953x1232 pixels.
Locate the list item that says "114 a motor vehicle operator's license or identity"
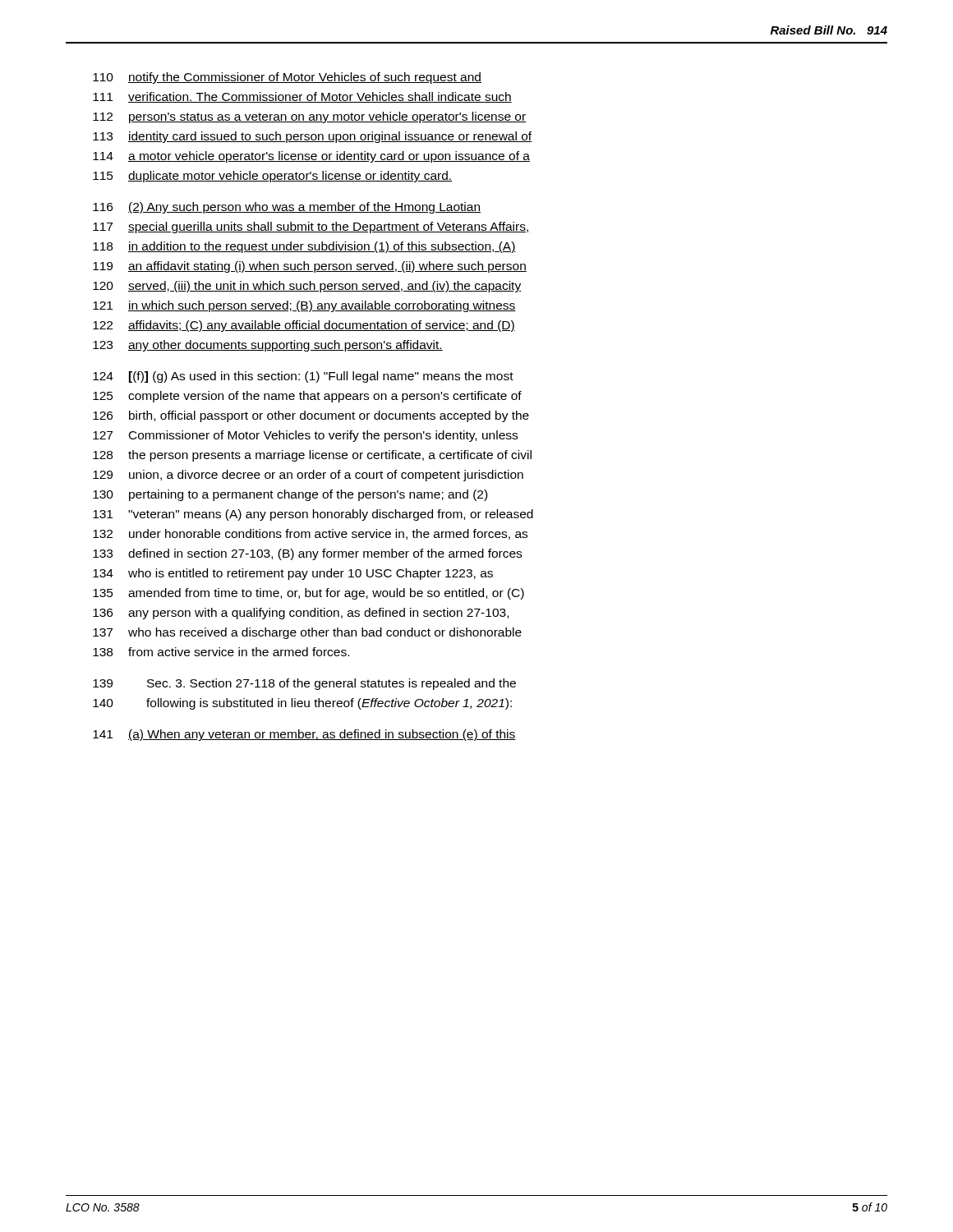[298, 156]
